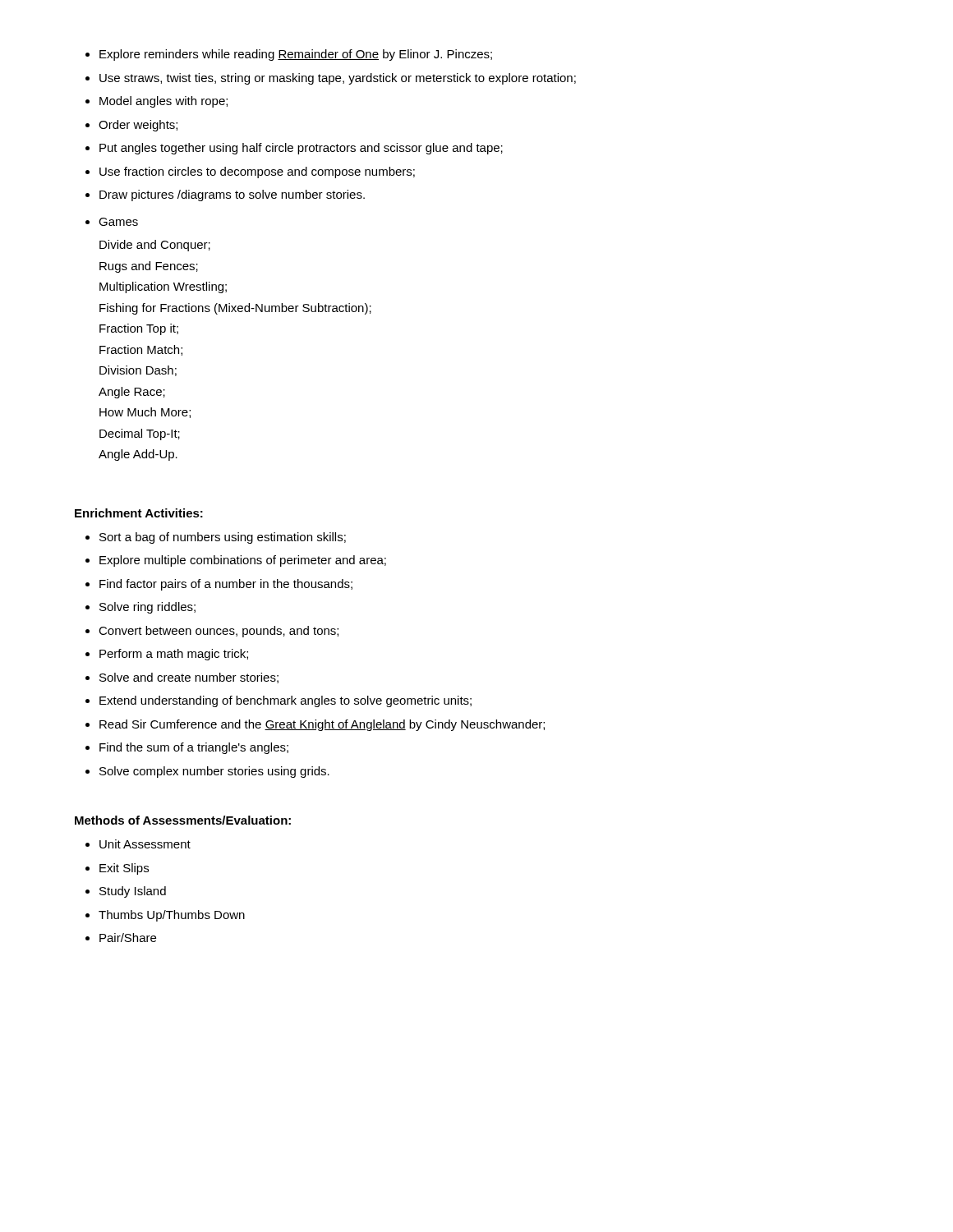This screenshot has height=1232, width=953.
Task: Point to "Unit Assessment"
Action: pos(144,844)
